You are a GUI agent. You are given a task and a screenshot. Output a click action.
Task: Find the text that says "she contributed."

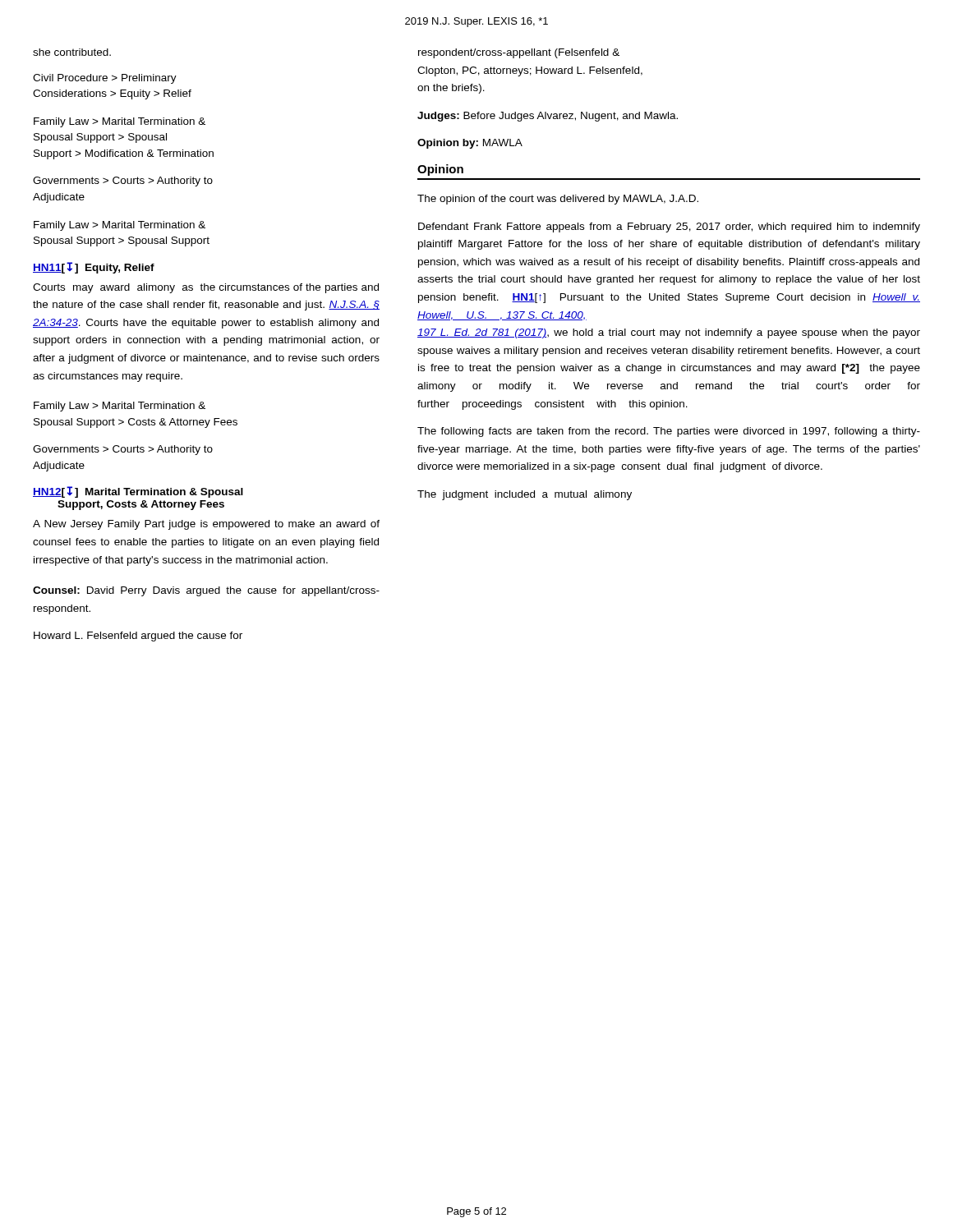[72, 52]
